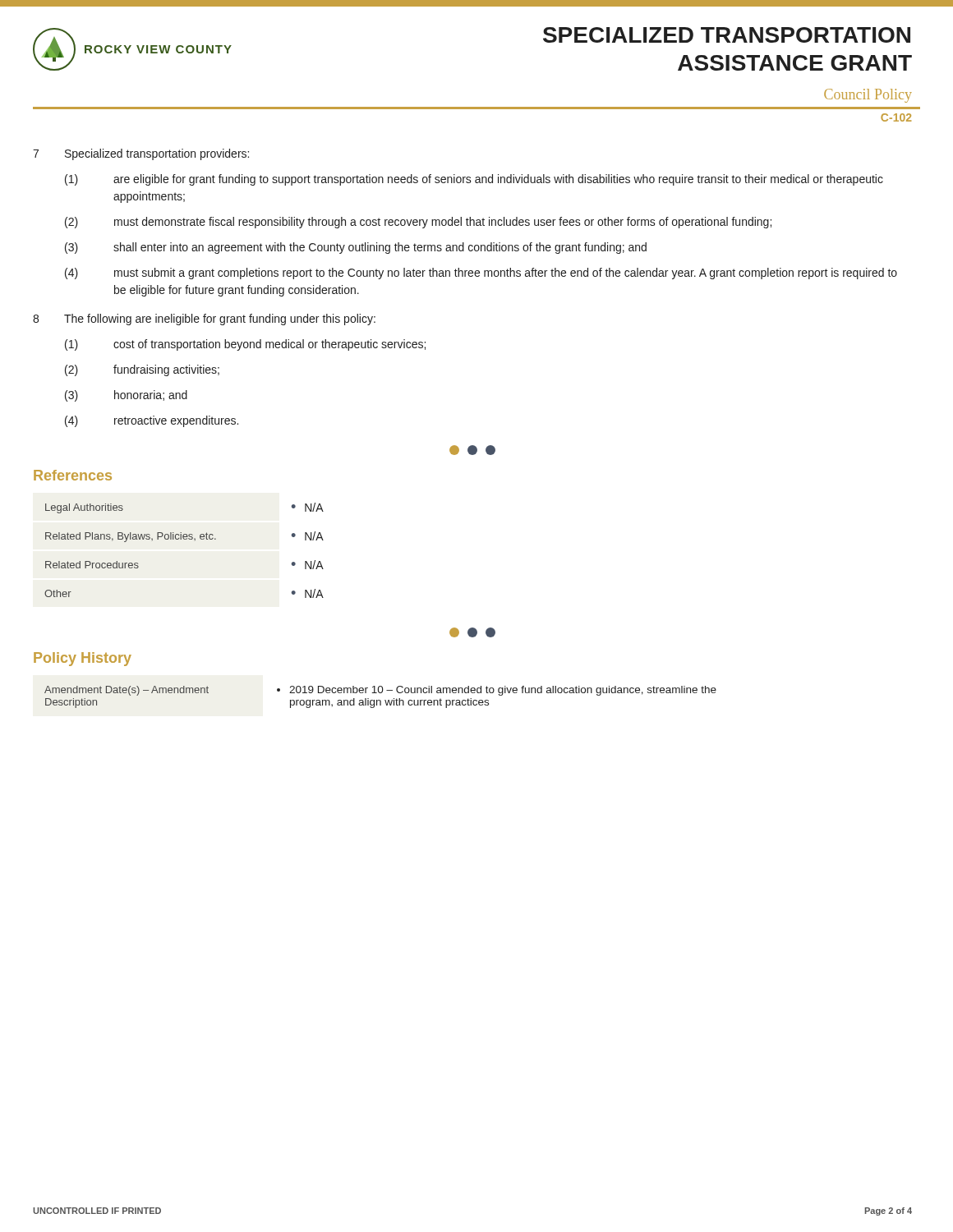953x1232 pixels.
Task: Navigate to the element starting "Policy History"
Action: coord(82,658)
